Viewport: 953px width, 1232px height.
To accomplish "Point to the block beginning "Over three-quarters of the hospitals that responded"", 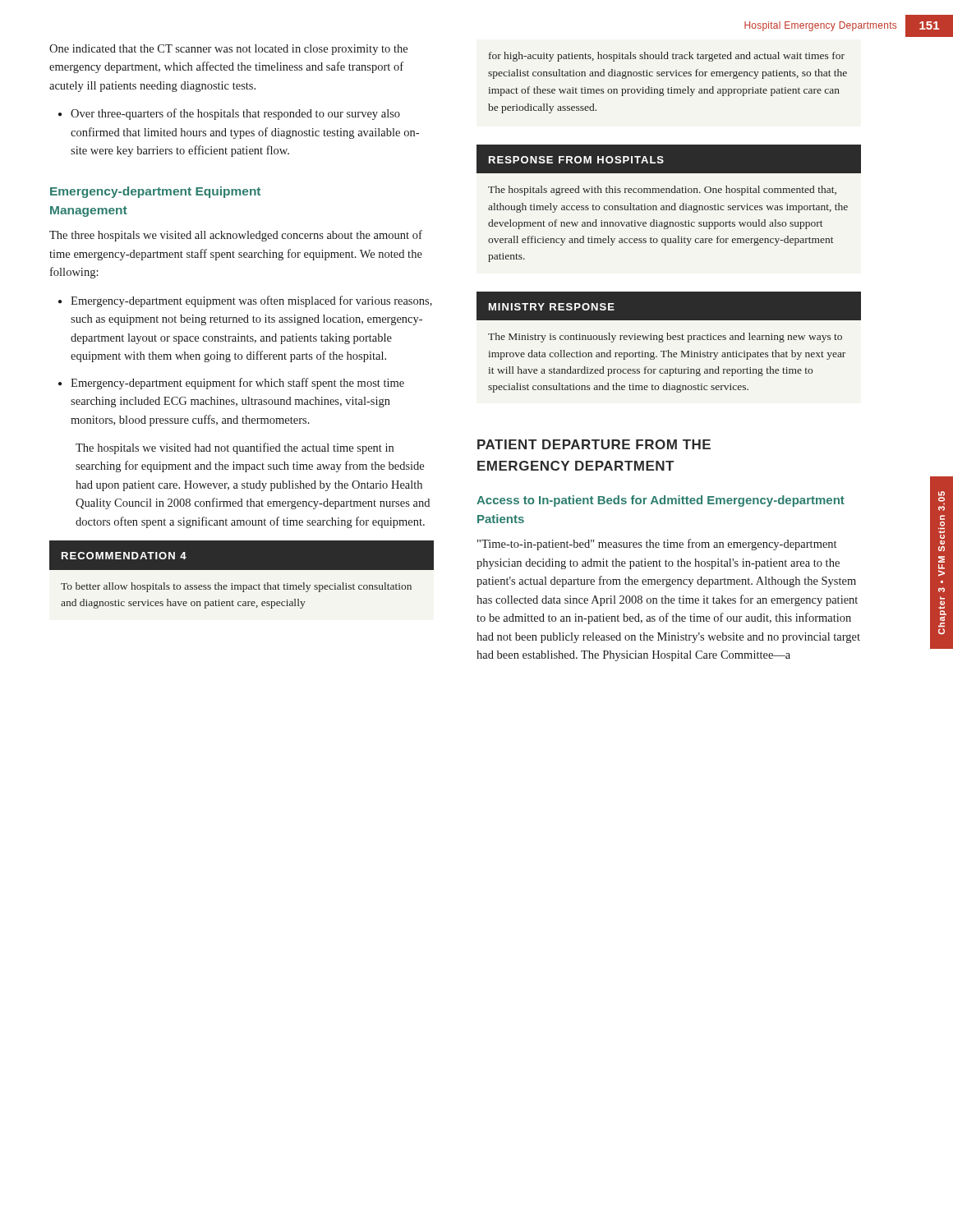I will (252, 132).
